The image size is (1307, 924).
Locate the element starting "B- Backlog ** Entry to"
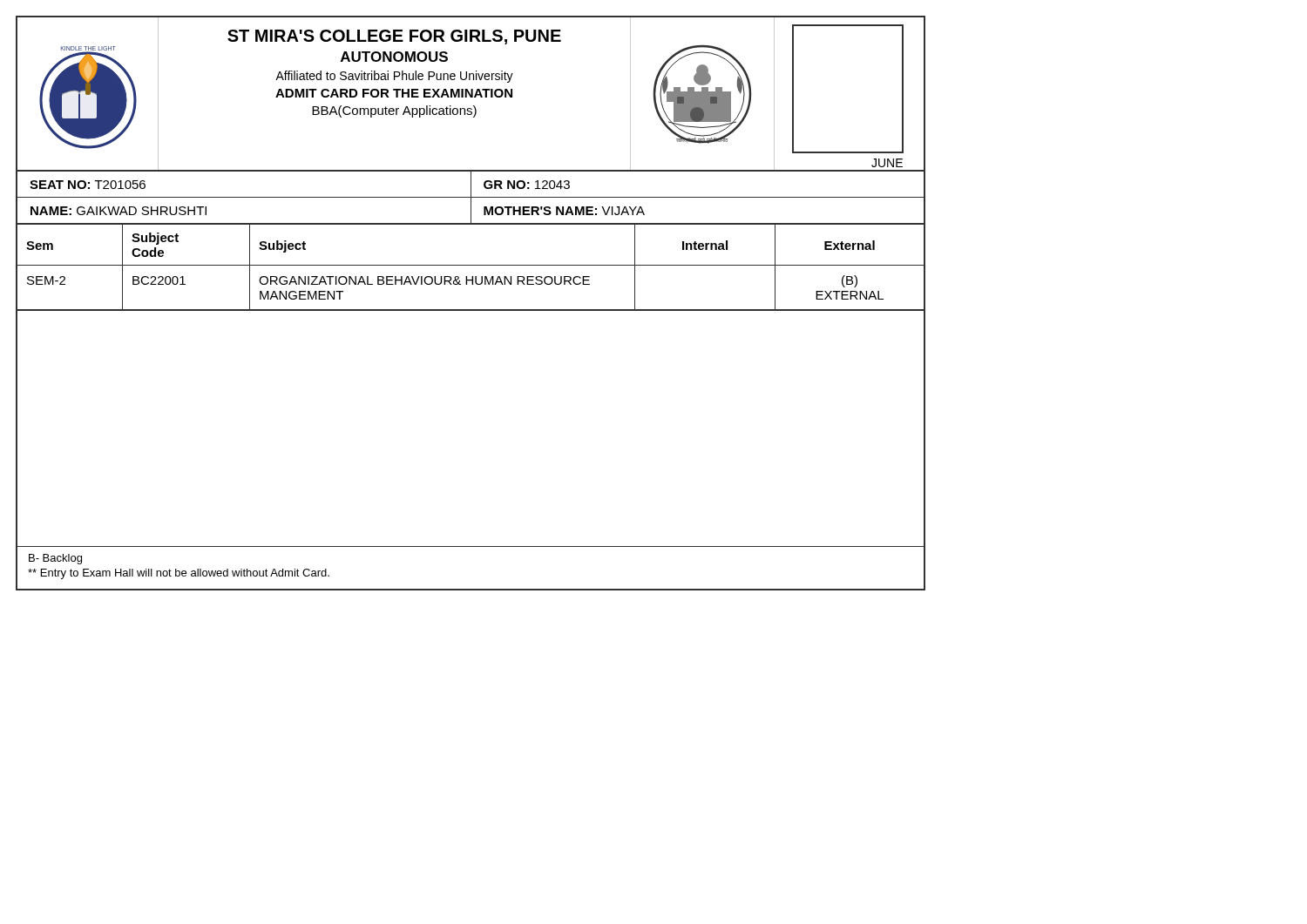55,559
